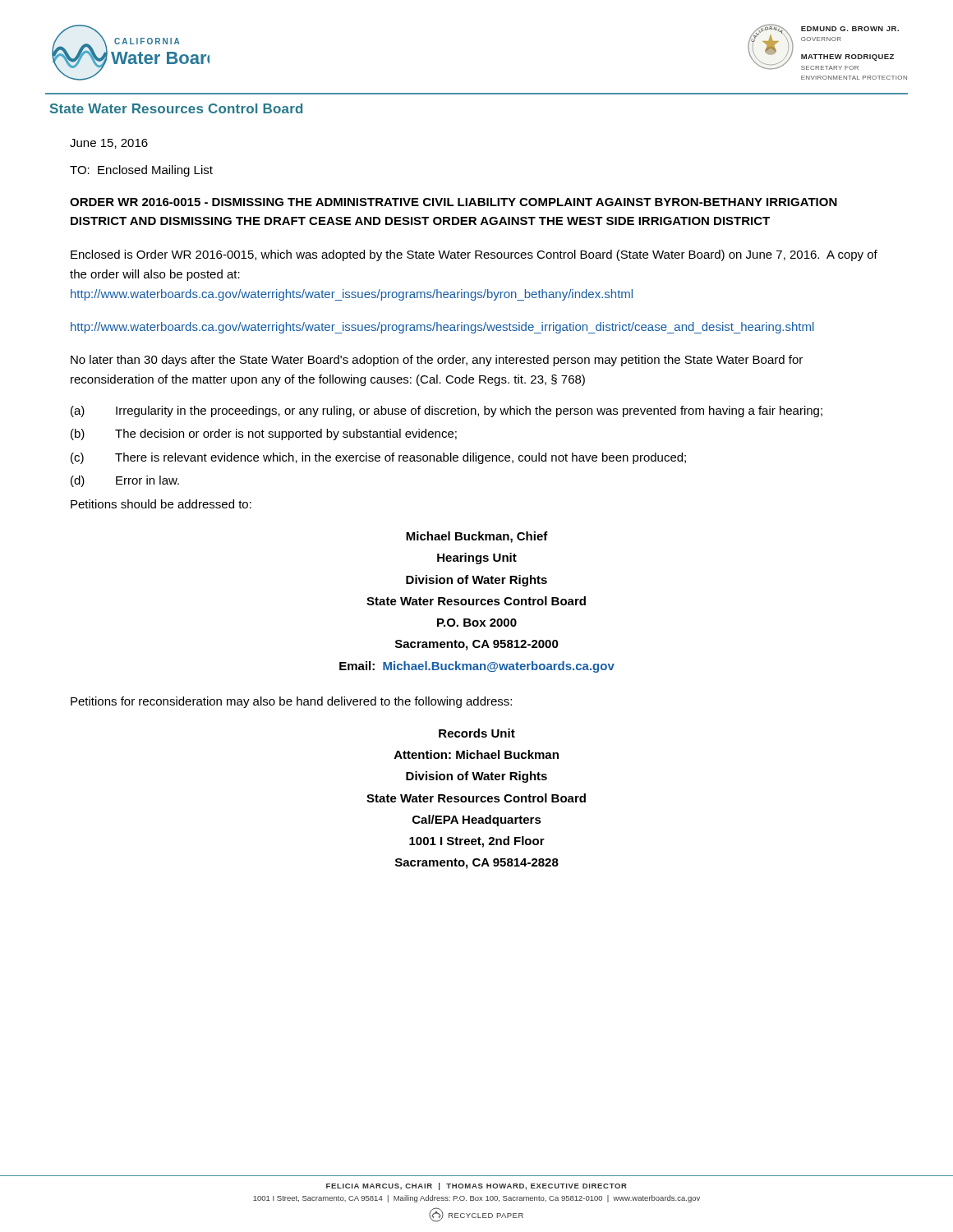Locate the text starting "State Water Resources Control Board"

point(176,109)
